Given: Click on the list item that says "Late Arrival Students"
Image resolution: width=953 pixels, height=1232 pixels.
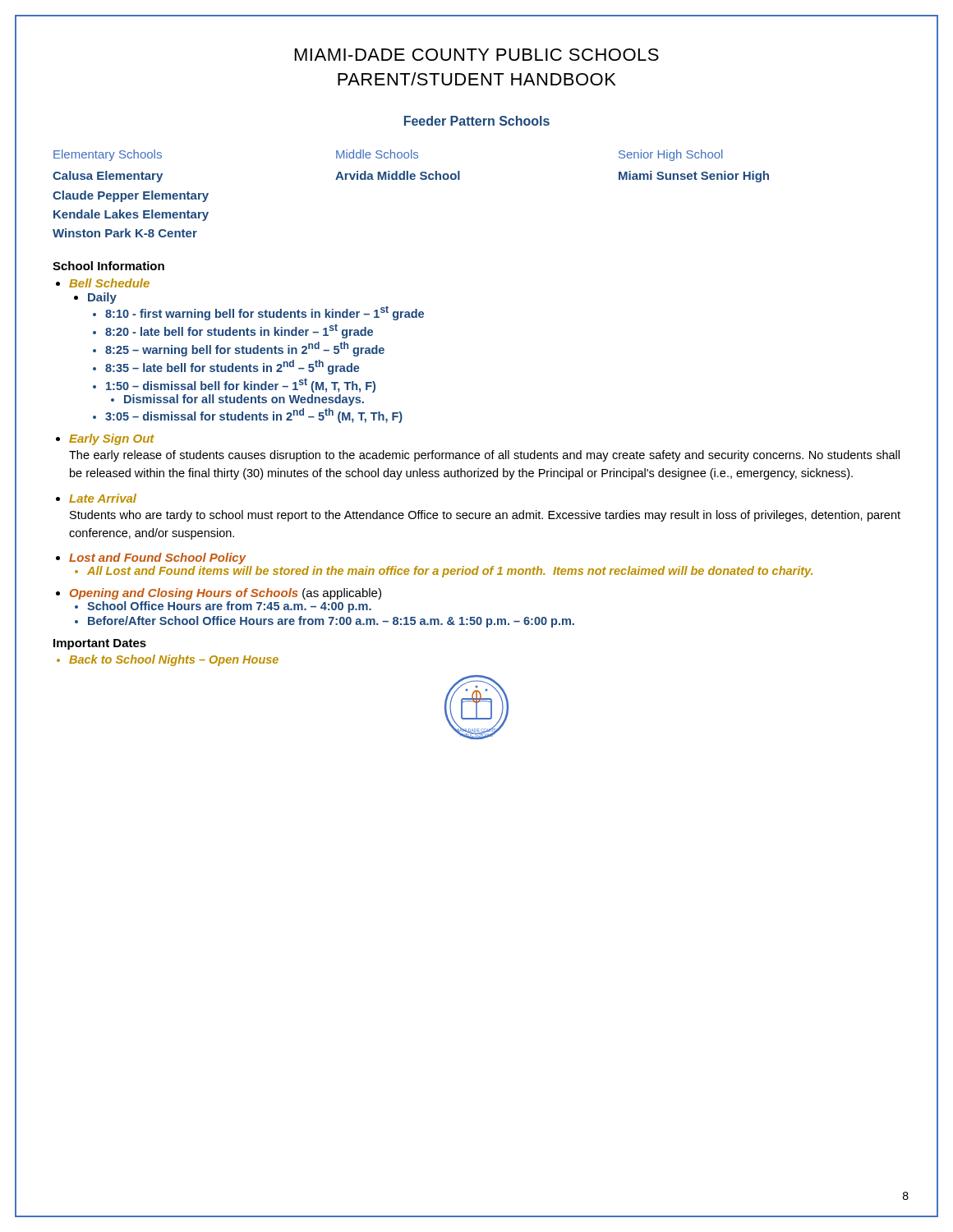Looking at the screenshot, I should point(485,517).
